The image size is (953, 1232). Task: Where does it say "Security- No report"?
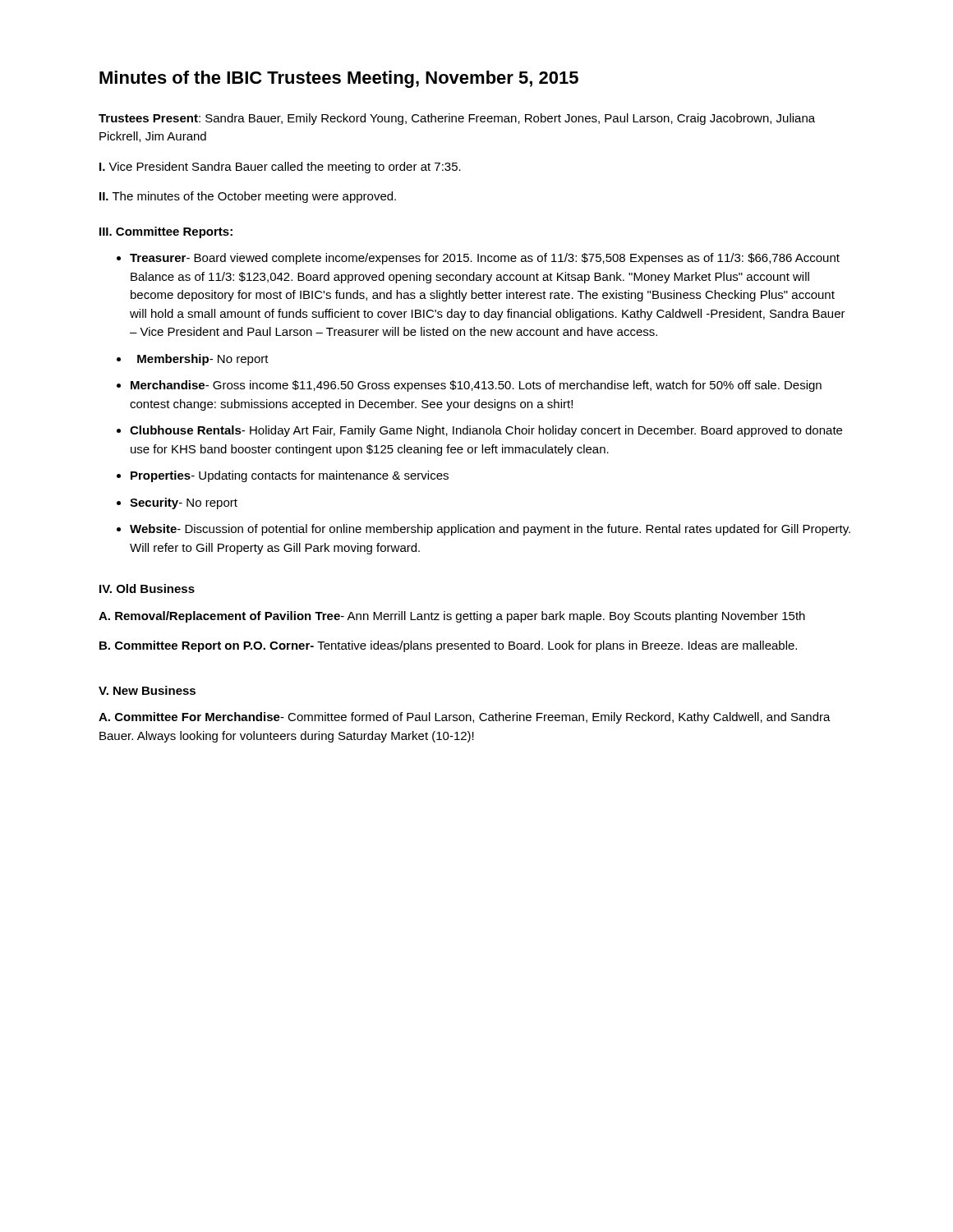184,502
